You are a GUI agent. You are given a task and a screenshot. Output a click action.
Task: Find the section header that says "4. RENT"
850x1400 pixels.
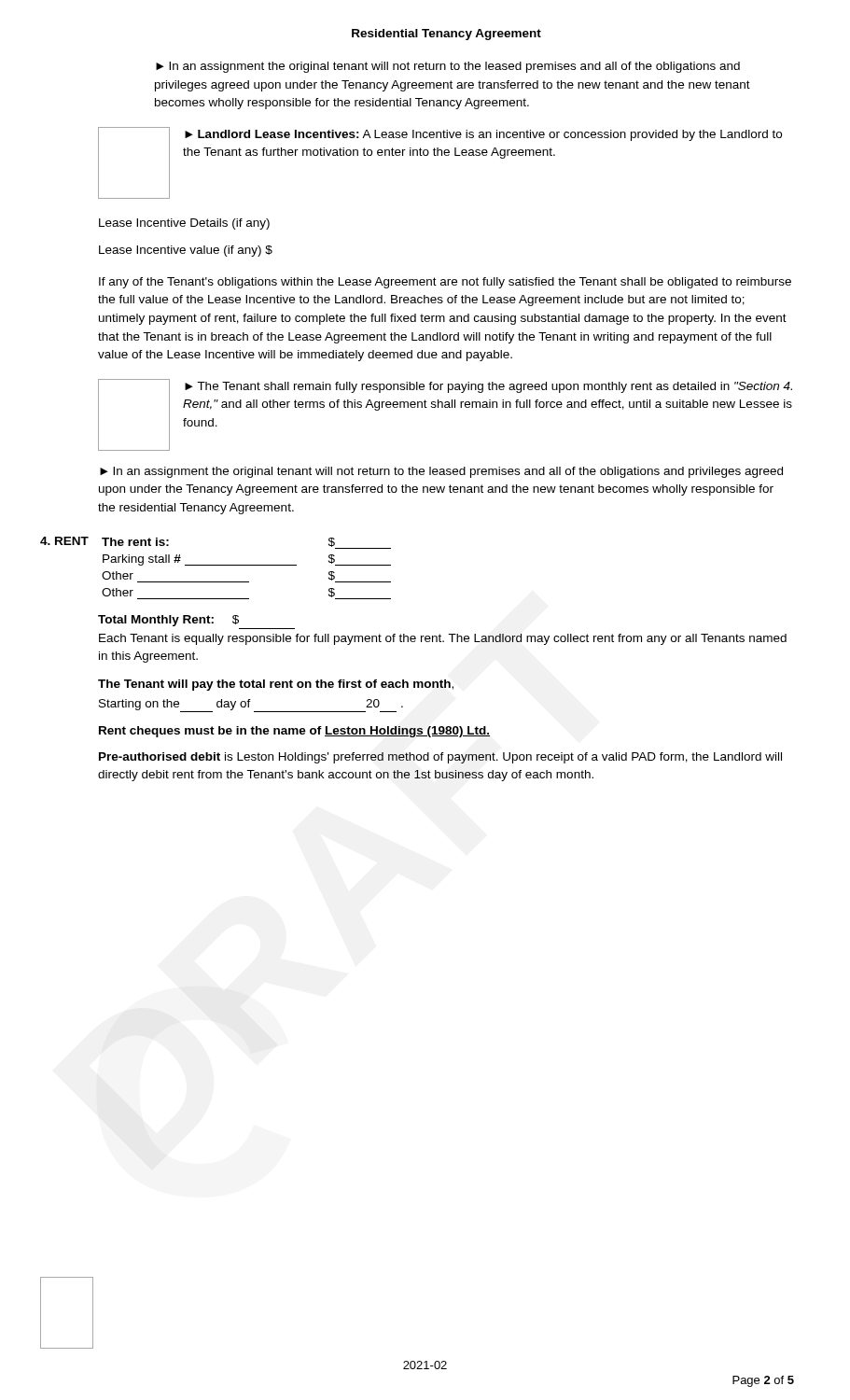pyautogui.click(x=64, y=541)
